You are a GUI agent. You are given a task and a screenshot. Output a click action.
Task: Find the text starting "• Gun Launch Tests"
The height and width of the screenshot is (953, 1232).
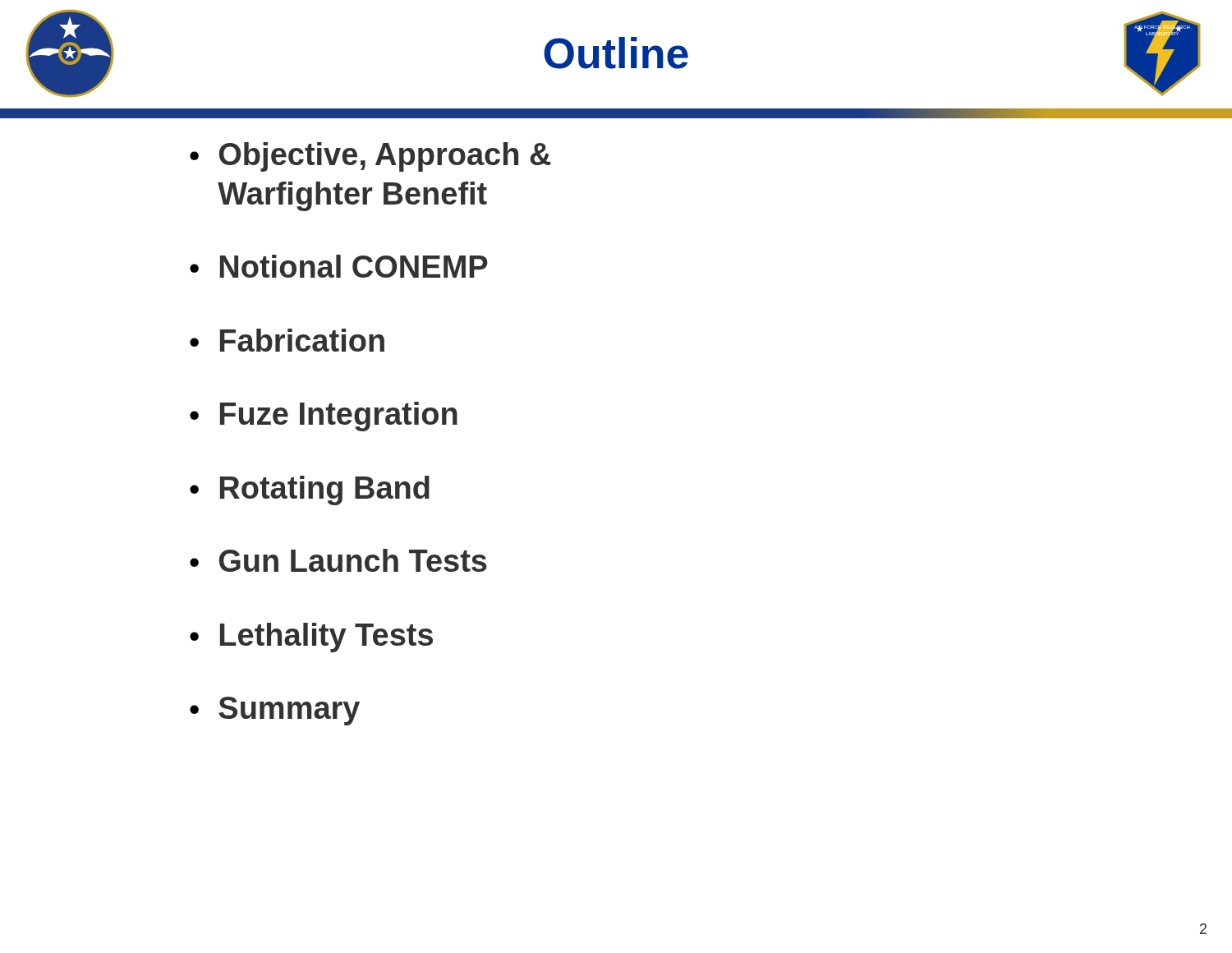coord(338,562)
